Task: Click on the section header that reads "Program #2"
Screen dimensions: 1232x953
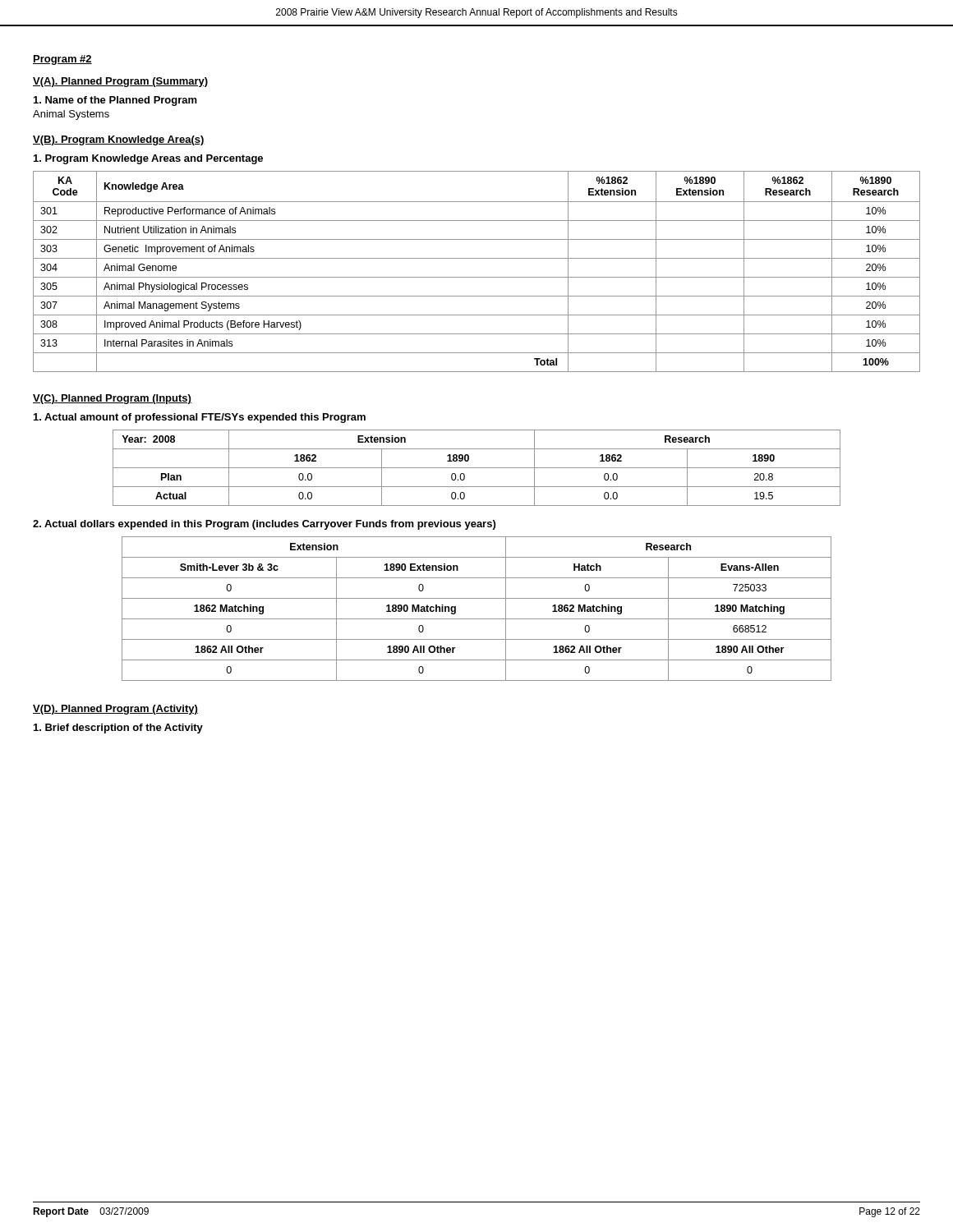Action: [62, 59]
